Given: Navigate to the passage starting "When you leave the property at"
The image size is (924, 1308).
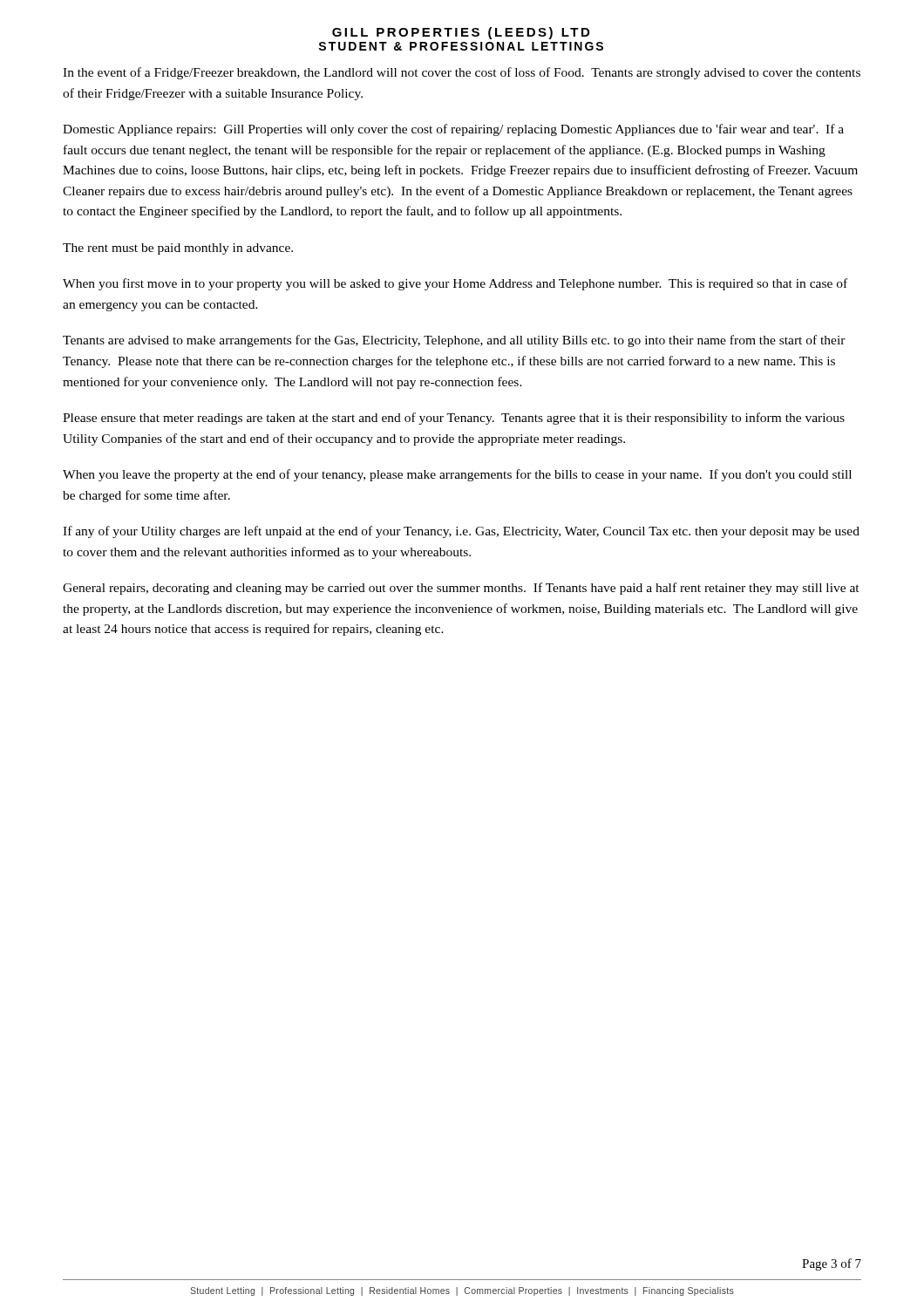Looking at the screenshot, I should [x=457, y=484].
